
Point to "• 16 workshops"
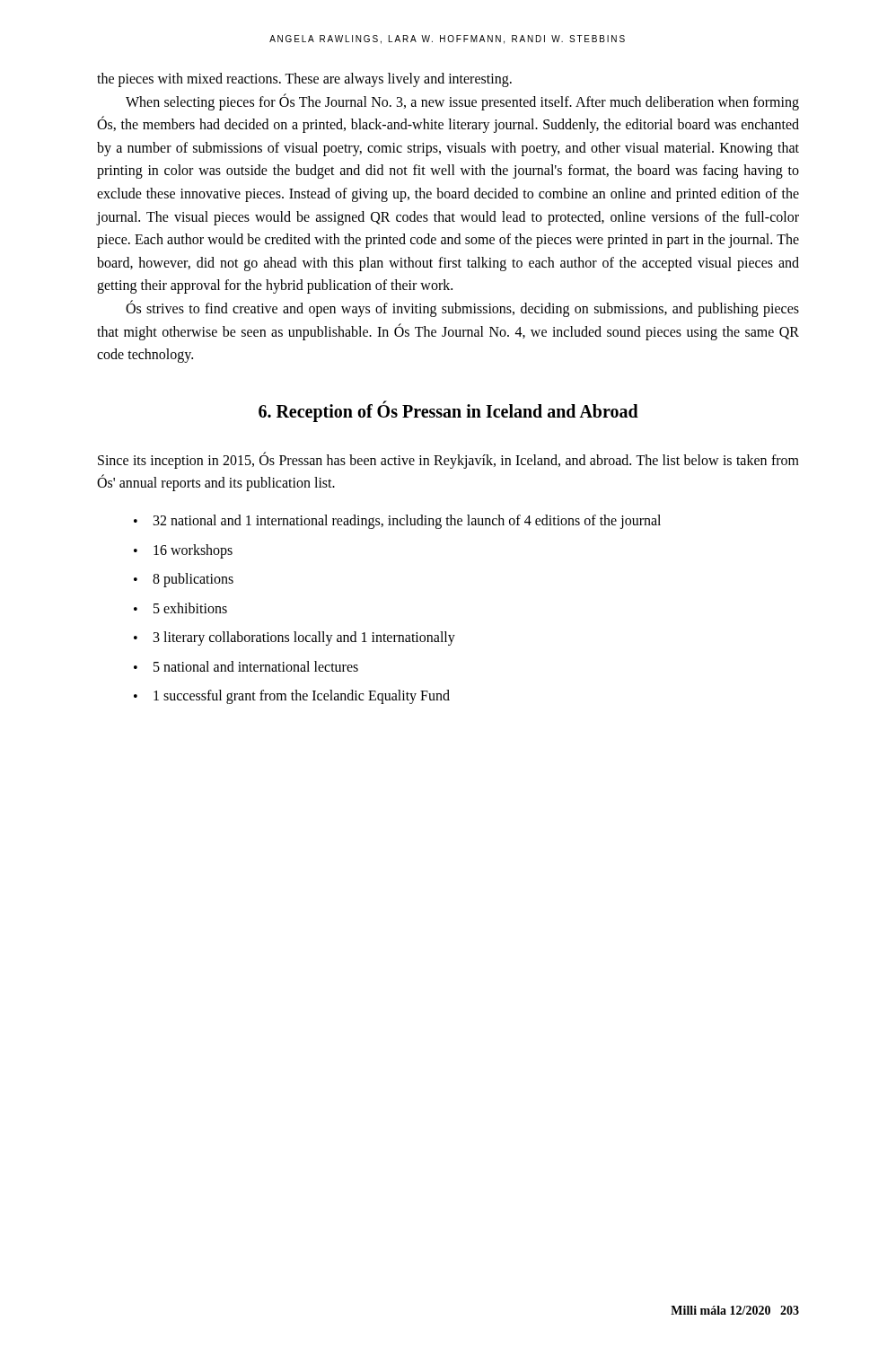[183, 551]
